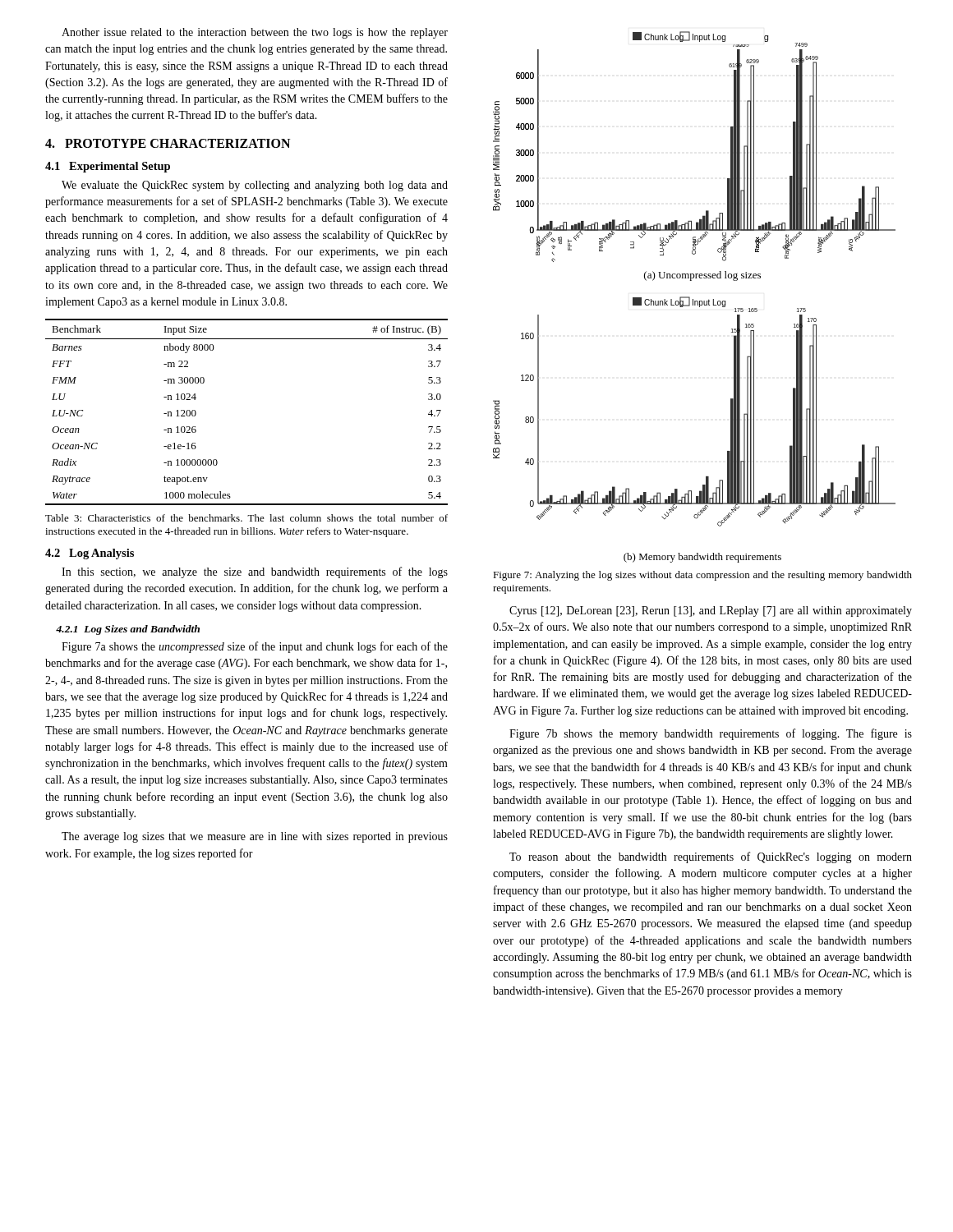
Task: Select the region starting "(a) Uncompressed log sizes"
Action: [x=702, y=275]
